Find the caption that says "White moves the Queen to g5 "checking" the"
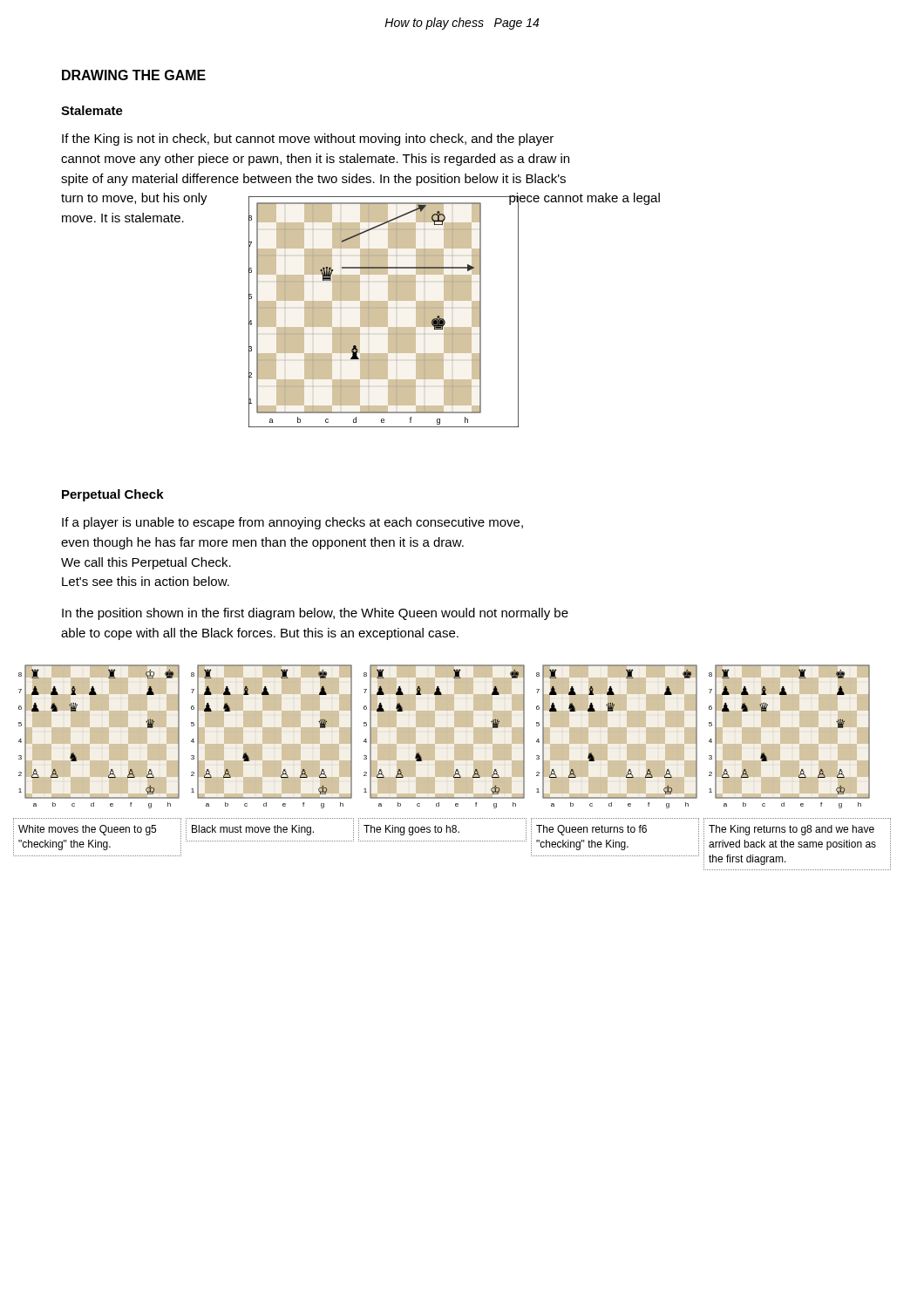Viewport: 924px width, 1308px height. (88, 837)
